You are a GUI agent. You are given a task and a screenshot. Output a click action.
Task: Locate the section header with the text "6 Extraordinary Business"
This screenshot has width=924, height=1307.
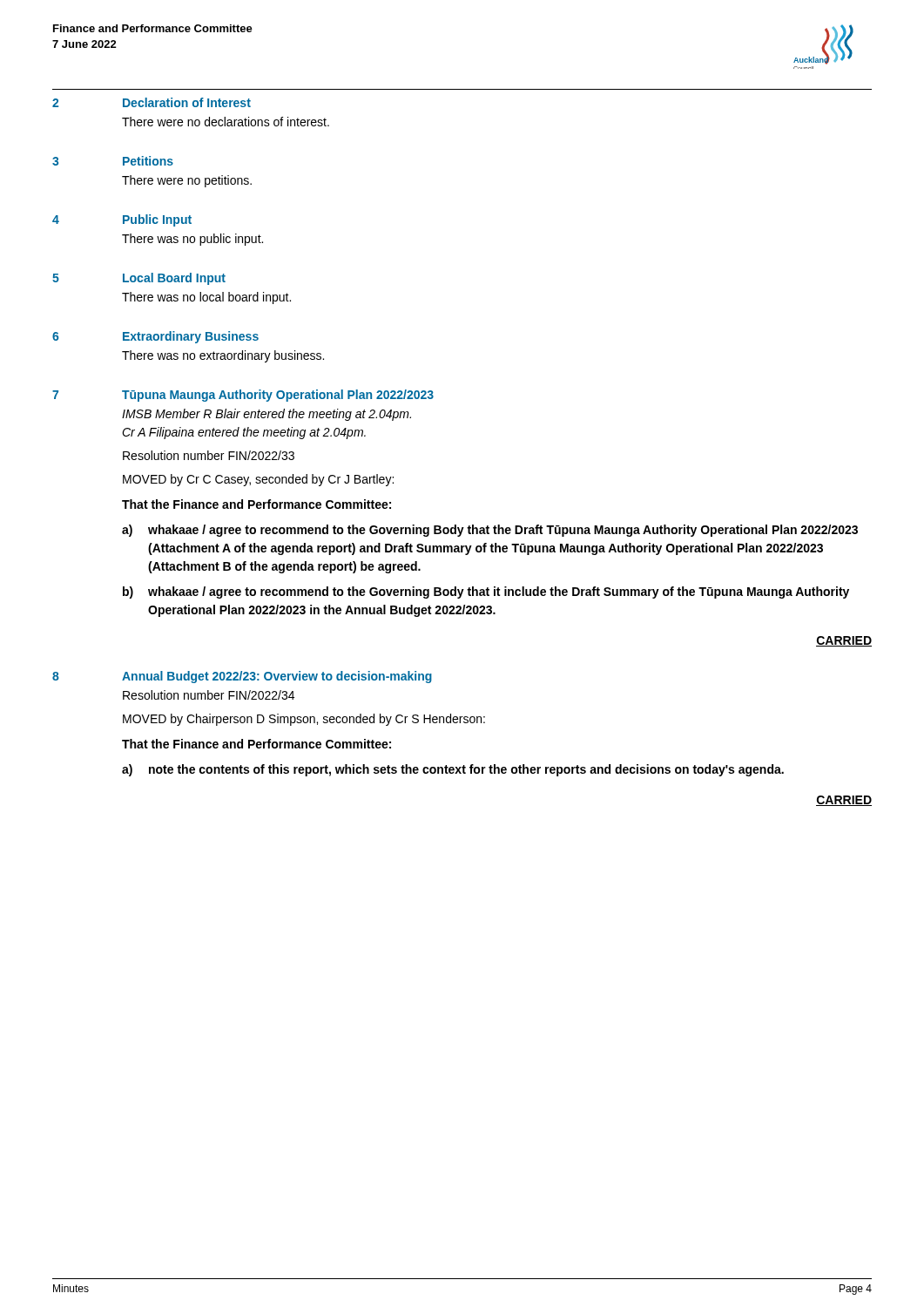(156, 336)
